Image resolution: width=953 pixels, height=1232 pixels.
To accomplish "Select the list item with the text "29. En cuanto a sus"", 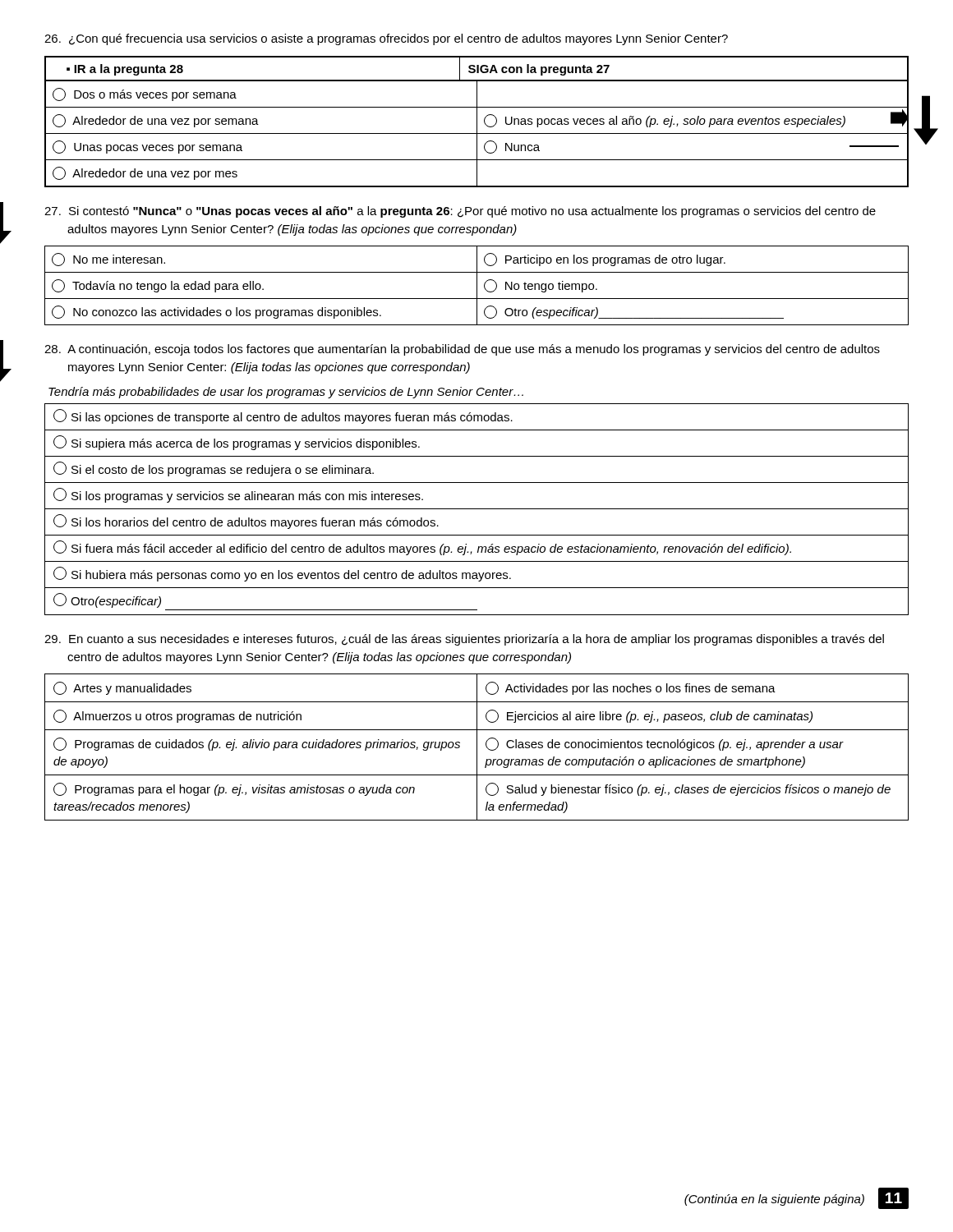I will 465,647.
